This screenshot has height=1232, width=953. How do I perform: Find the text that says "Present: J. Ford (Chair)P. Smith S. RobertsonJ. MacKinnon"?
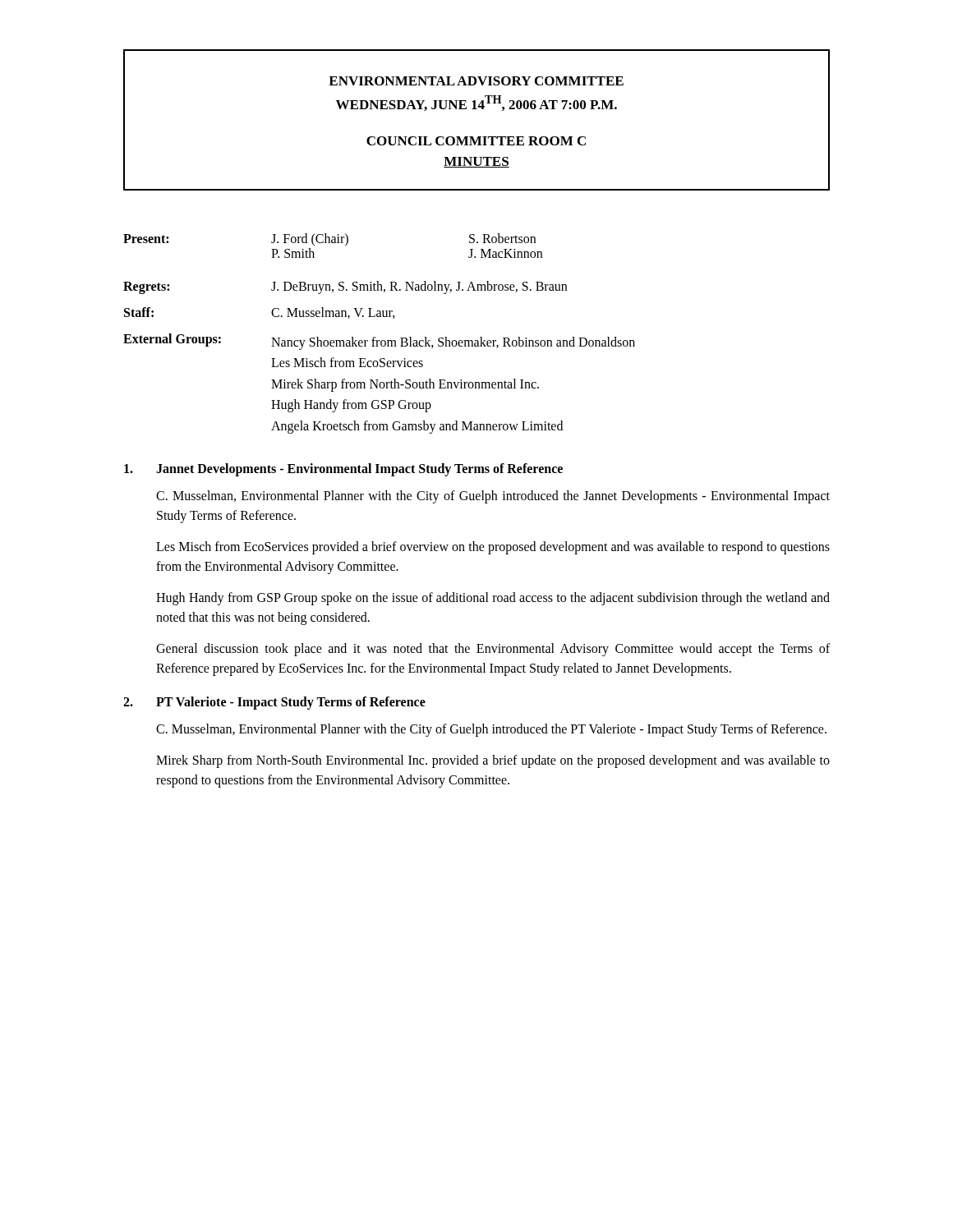476,246
